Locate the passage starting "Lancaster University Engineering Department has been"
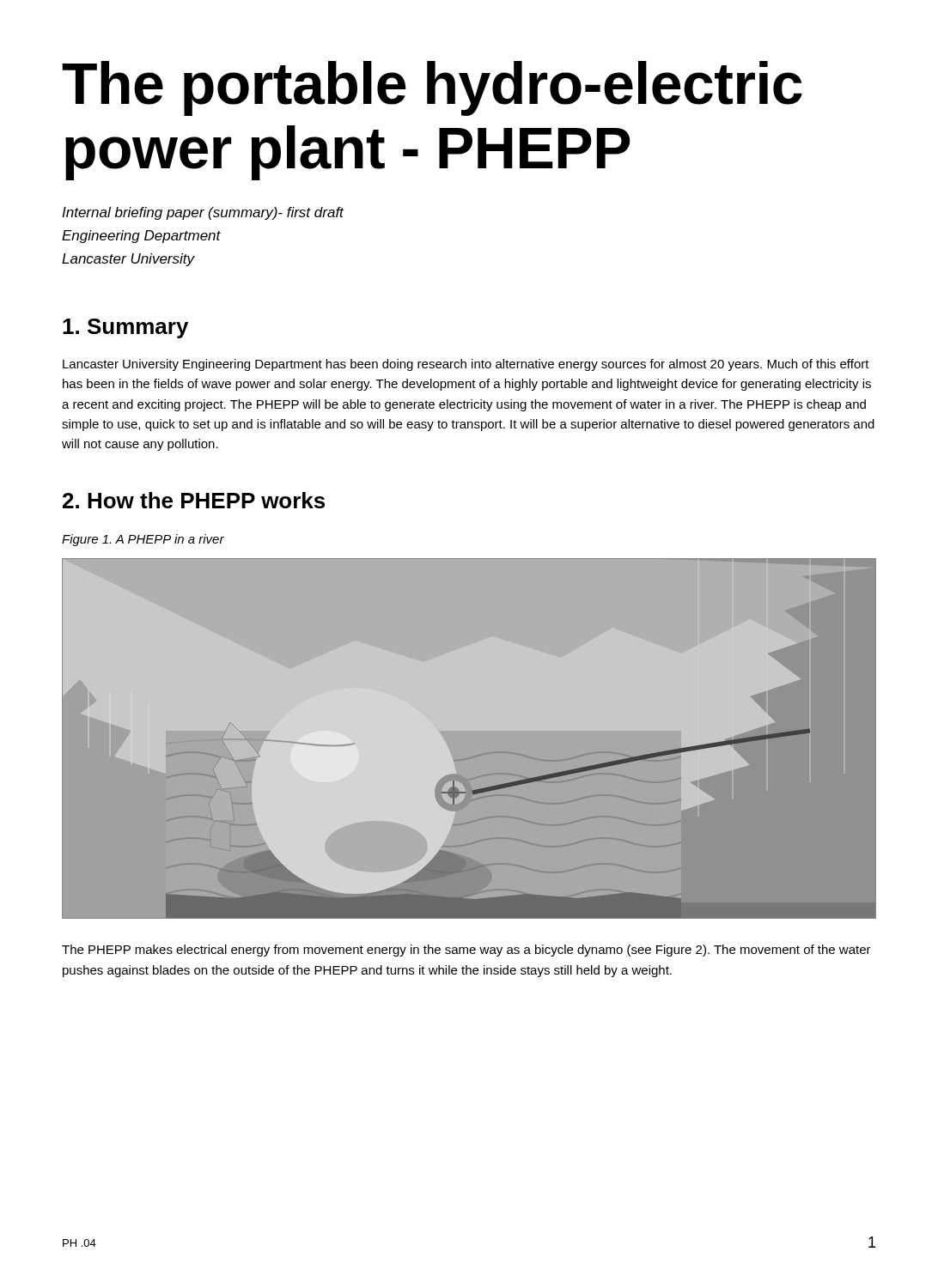938x1288 pixels. (468, 404)
